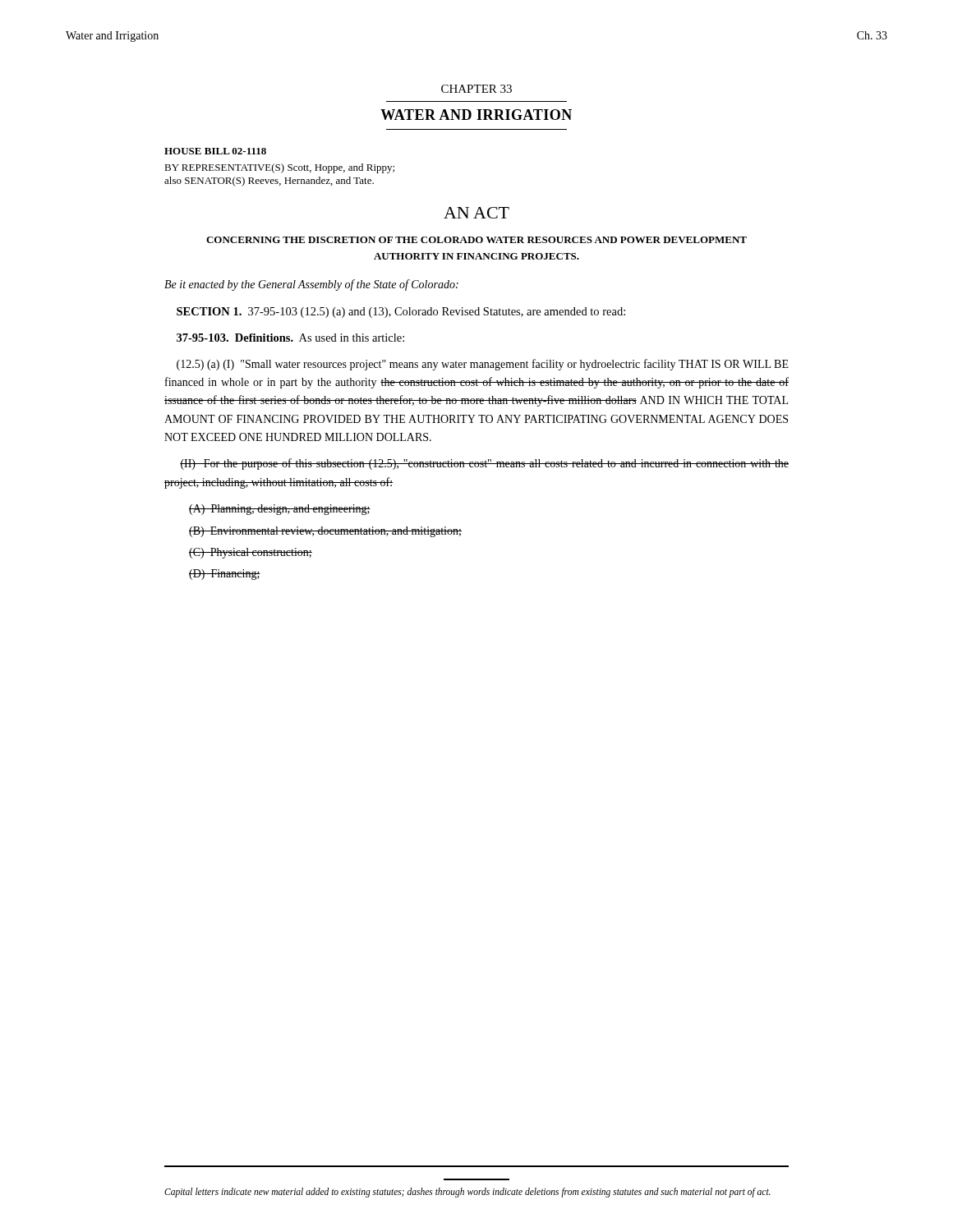Image resolution: width=953 pixels, height=1232 pixels.
Task: Select the text starting "37-95-103. Definitions. As used in this article:"
Action: (285, 337)
